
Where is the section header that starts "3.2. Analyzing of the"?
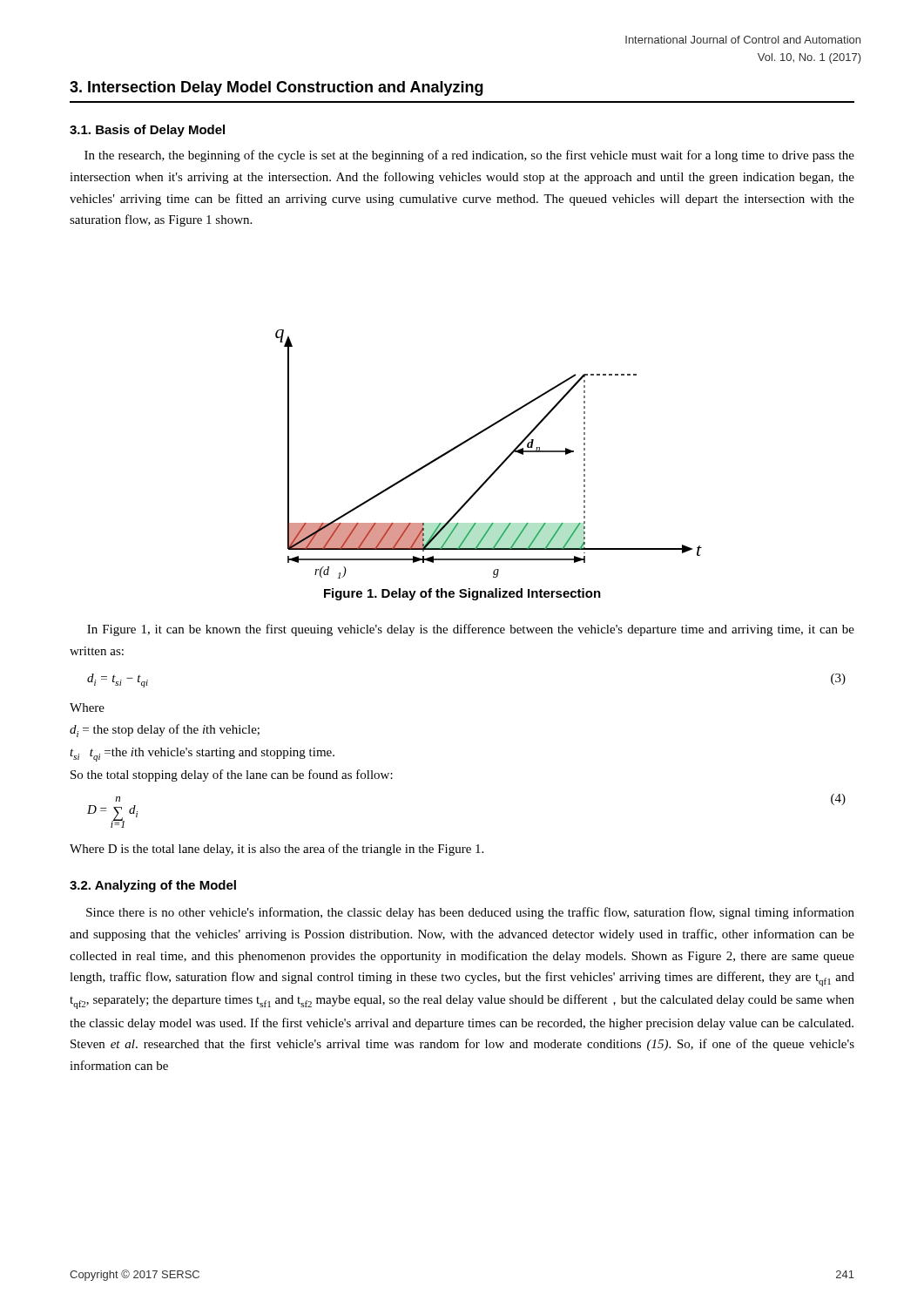pyautogui.click(x=153, y=885)
